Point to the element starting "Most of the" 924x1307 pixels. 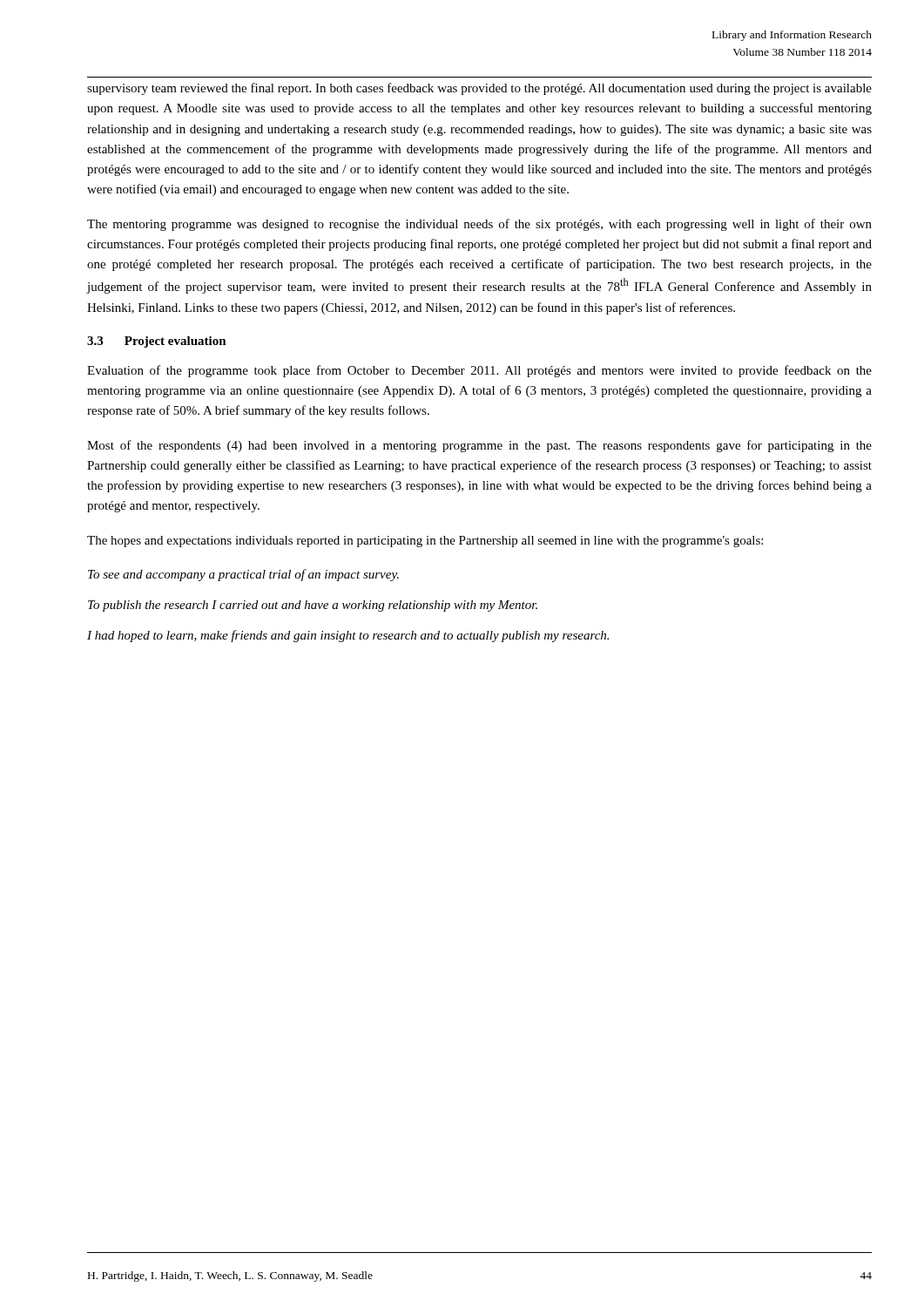coord(479,475)
